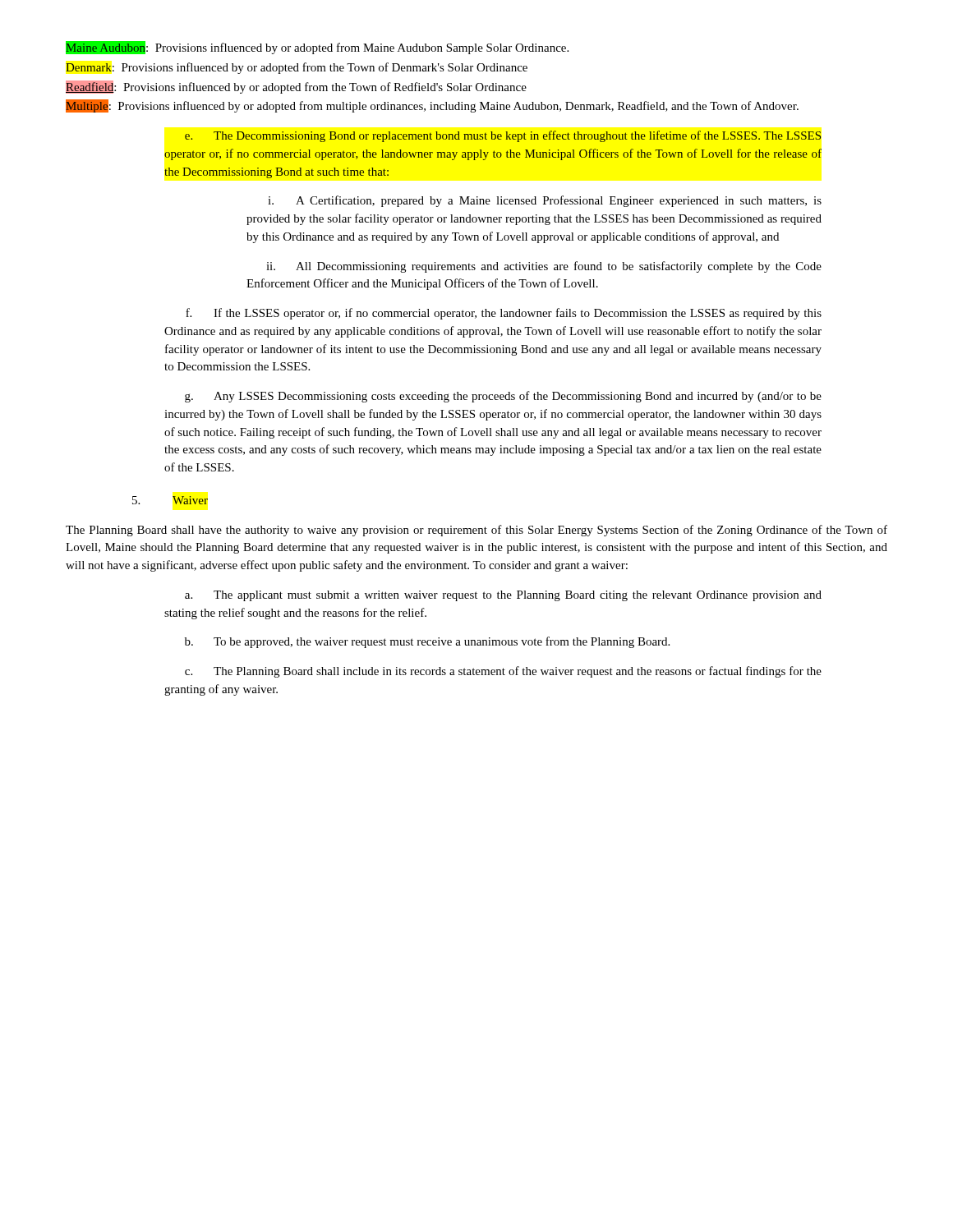Viewport: 953px width, 1232px height.
Task: Click the passage that begins "ii.All Decommissioning requirements and activities are found to"
Action: pyautogui.click(x=534, y=275)
